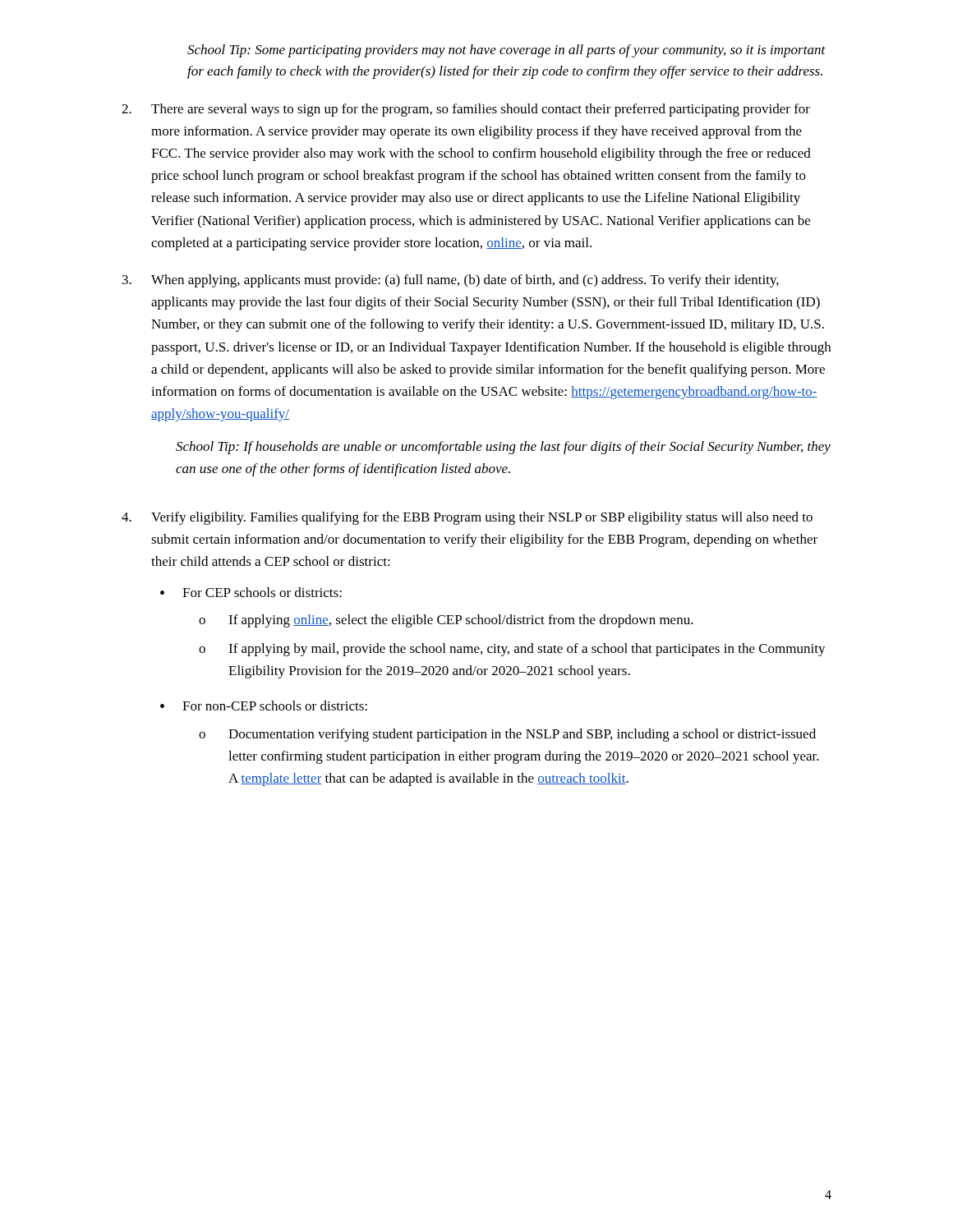Viewport: 953px width, 1232px height.
Task: Locate the list item that says "o If applying by mail, provide the"
Action: [515, 660]
